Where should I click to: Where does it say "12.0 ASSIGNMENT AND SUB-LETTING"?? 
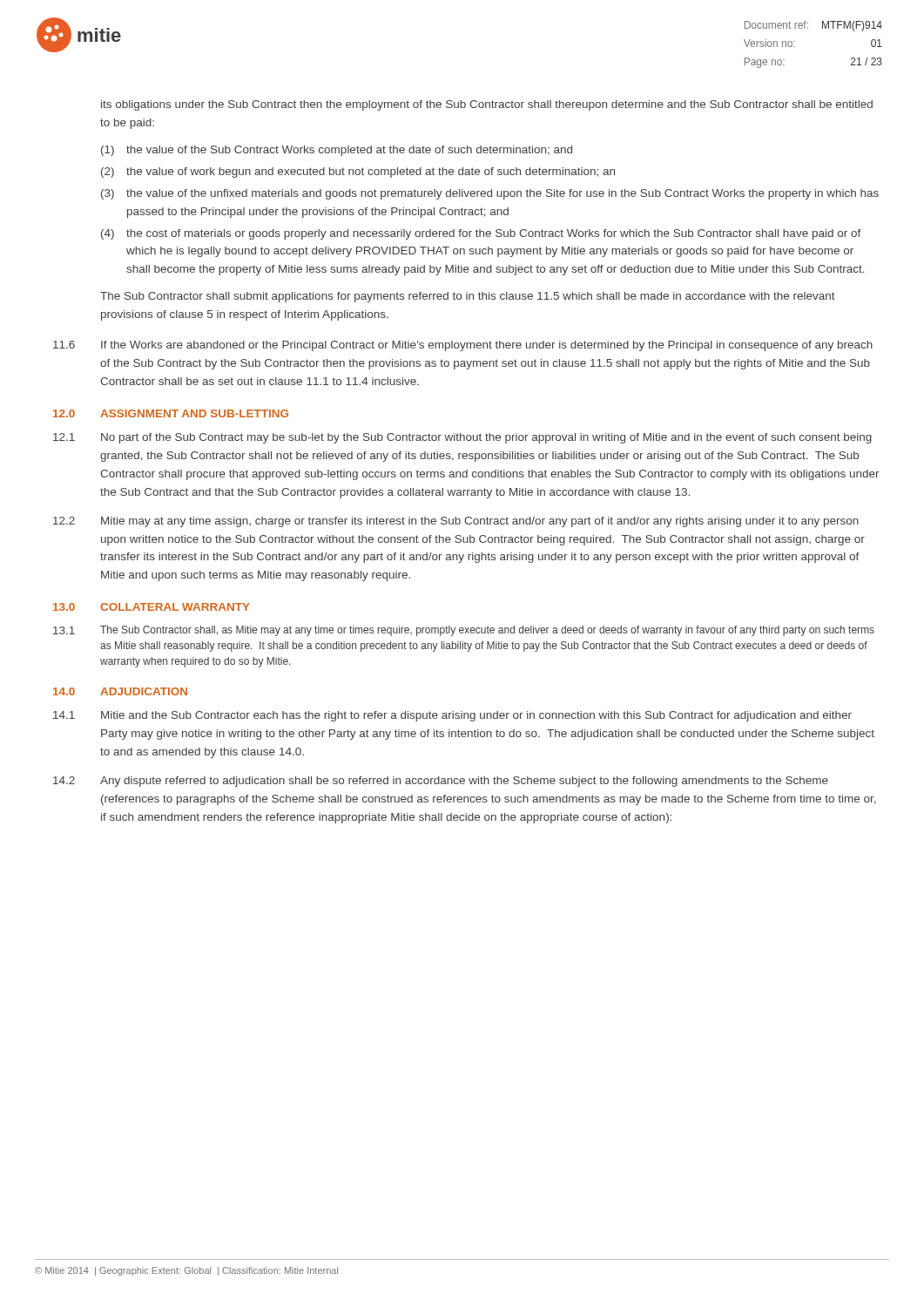coord(171,413)
